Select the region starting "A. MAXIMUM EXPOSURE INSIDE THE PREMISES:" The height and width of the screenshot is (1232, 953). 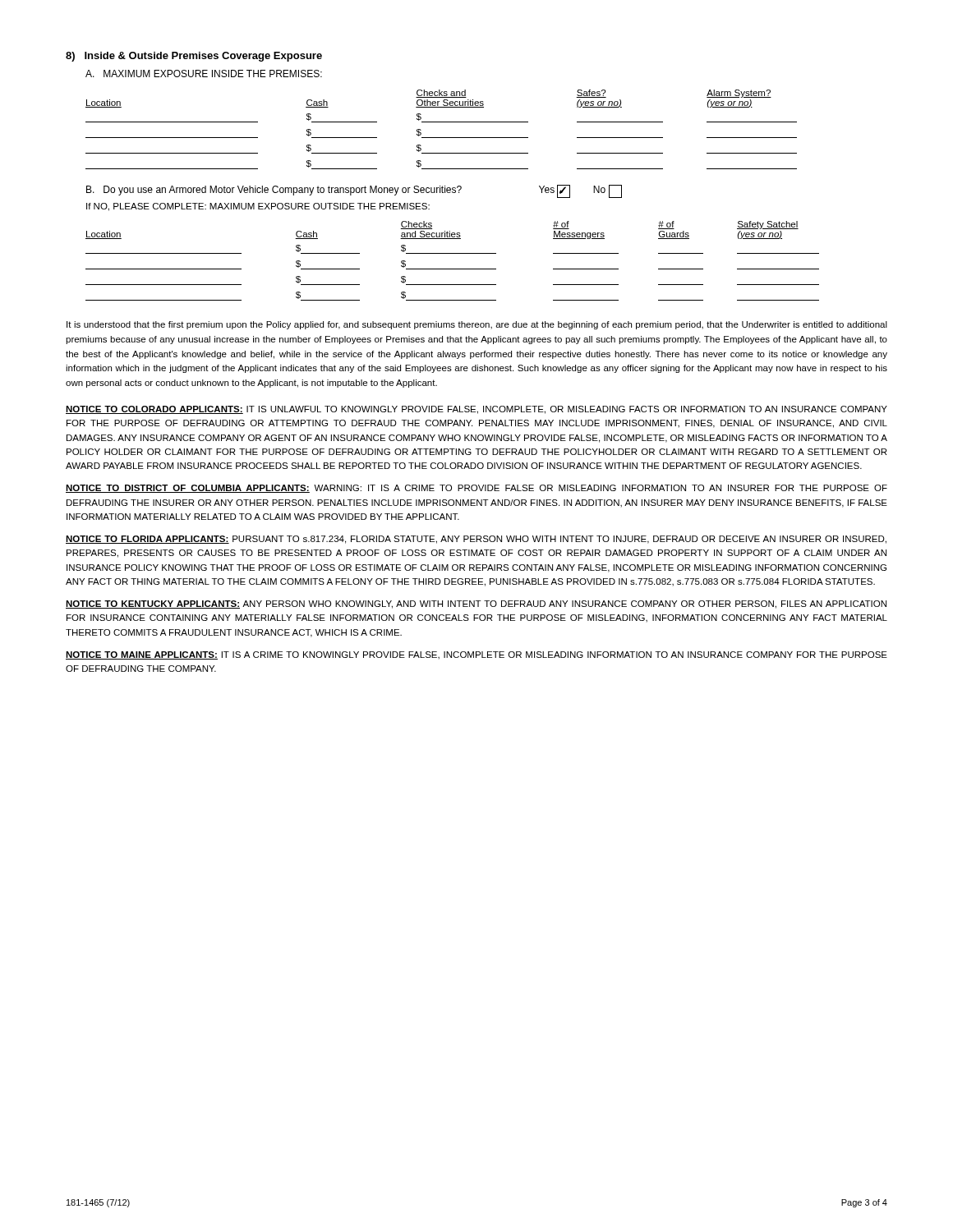click(x=204, y=74)
